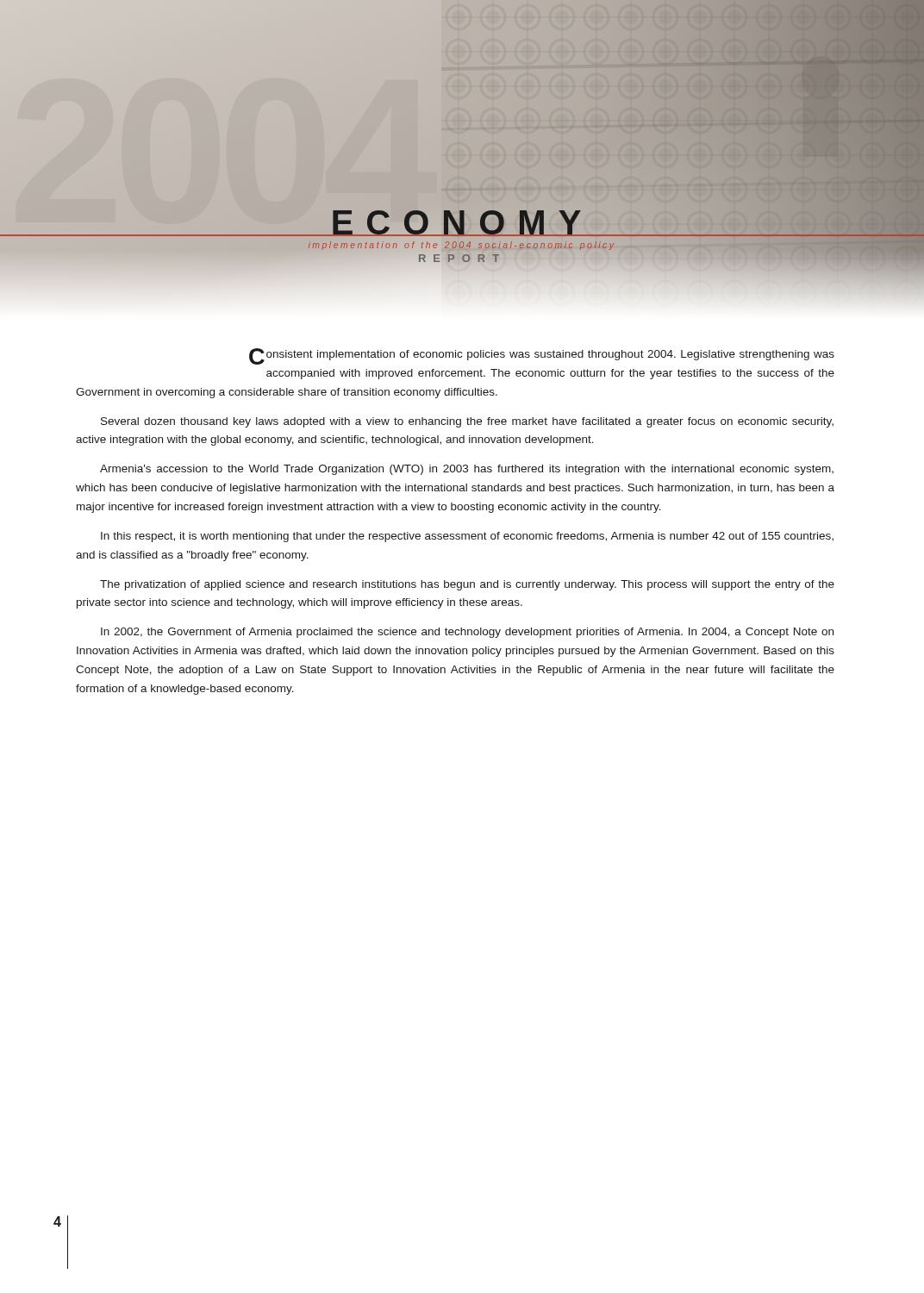Viewport: 924px width, 1293px height.
Task: Select the block starting "The privatization of"
Action: pyautogui.click(x=455, y=593)
